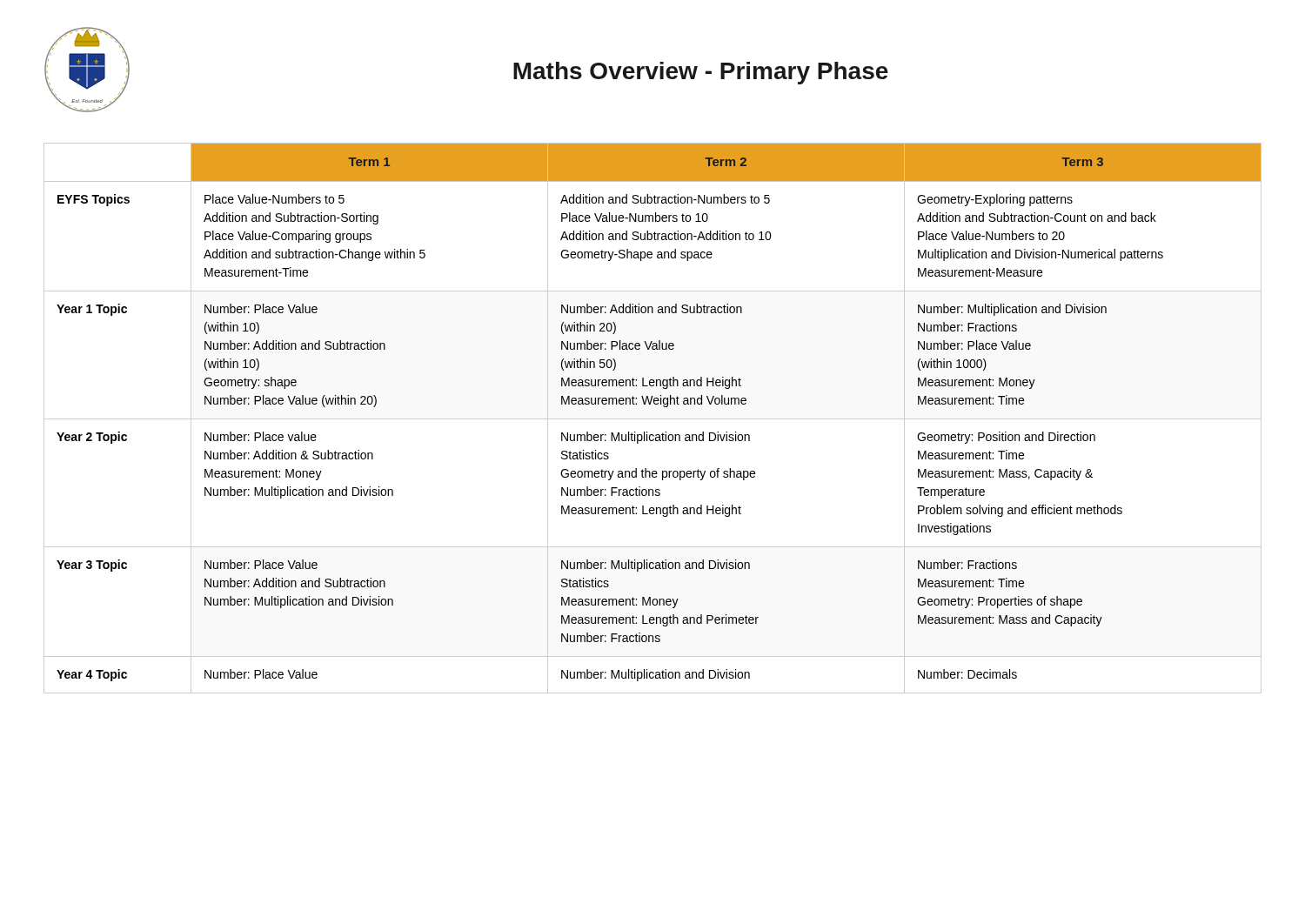The image size is (1305, 924).
Task: Click on the table containing "Number: Addition and Subtraction (within"
Action: pos(652,418)
